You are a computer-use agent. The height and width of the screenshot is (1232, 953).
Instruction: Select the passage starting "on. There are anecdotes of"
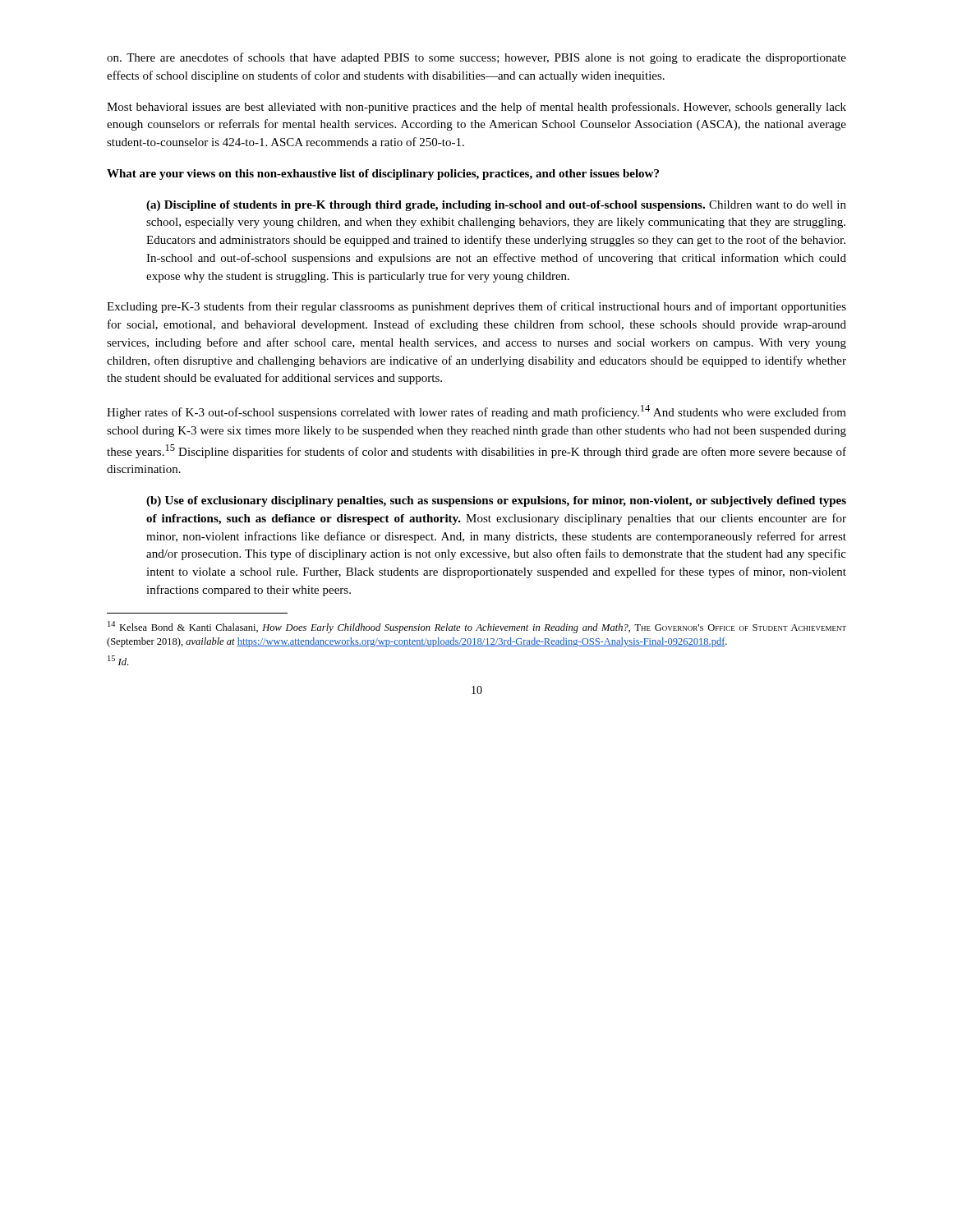476,66
